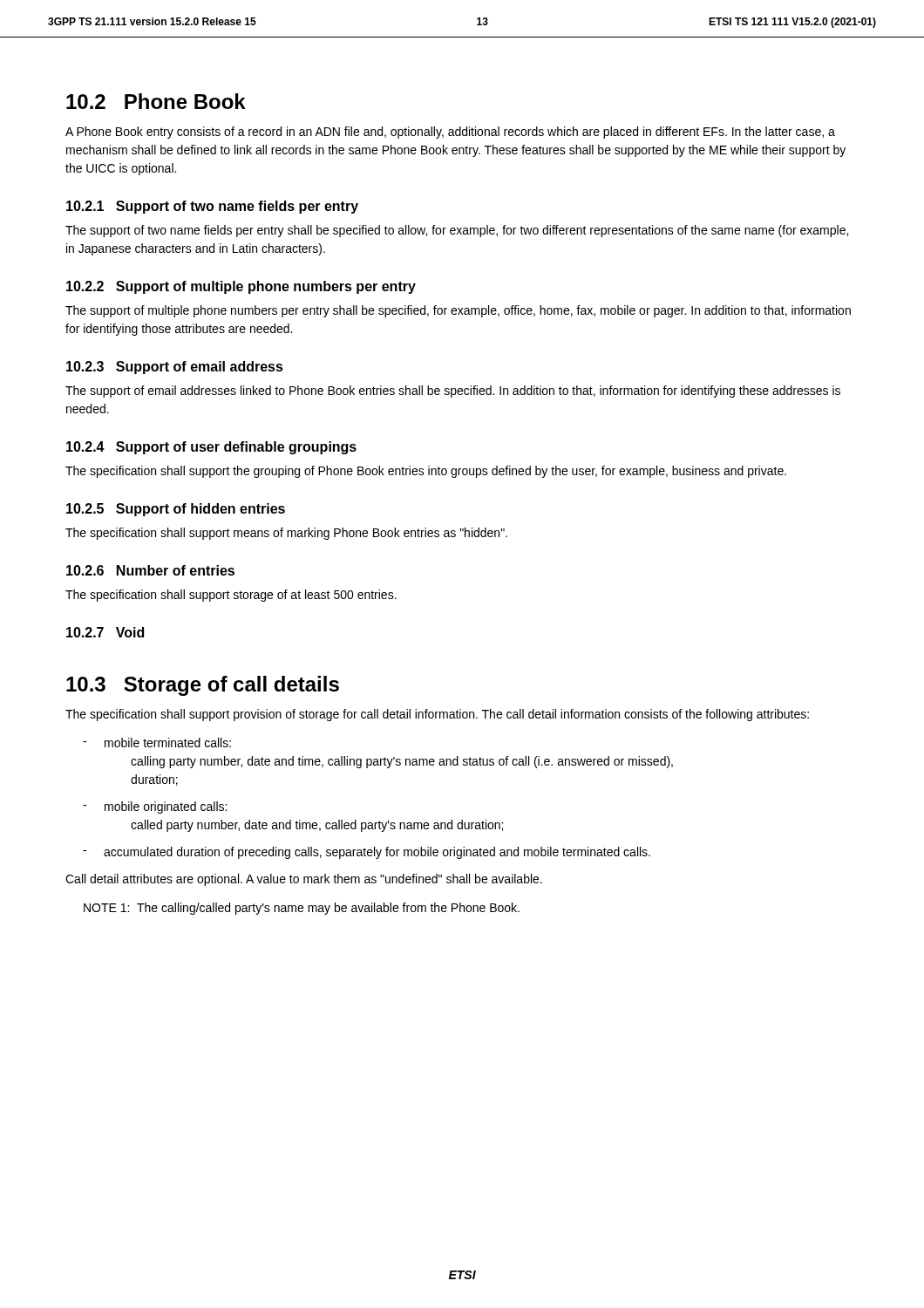Locate the section header that reads "10.2.4 Support of"
Screen dimensions: 1308x924
point(211,448)
